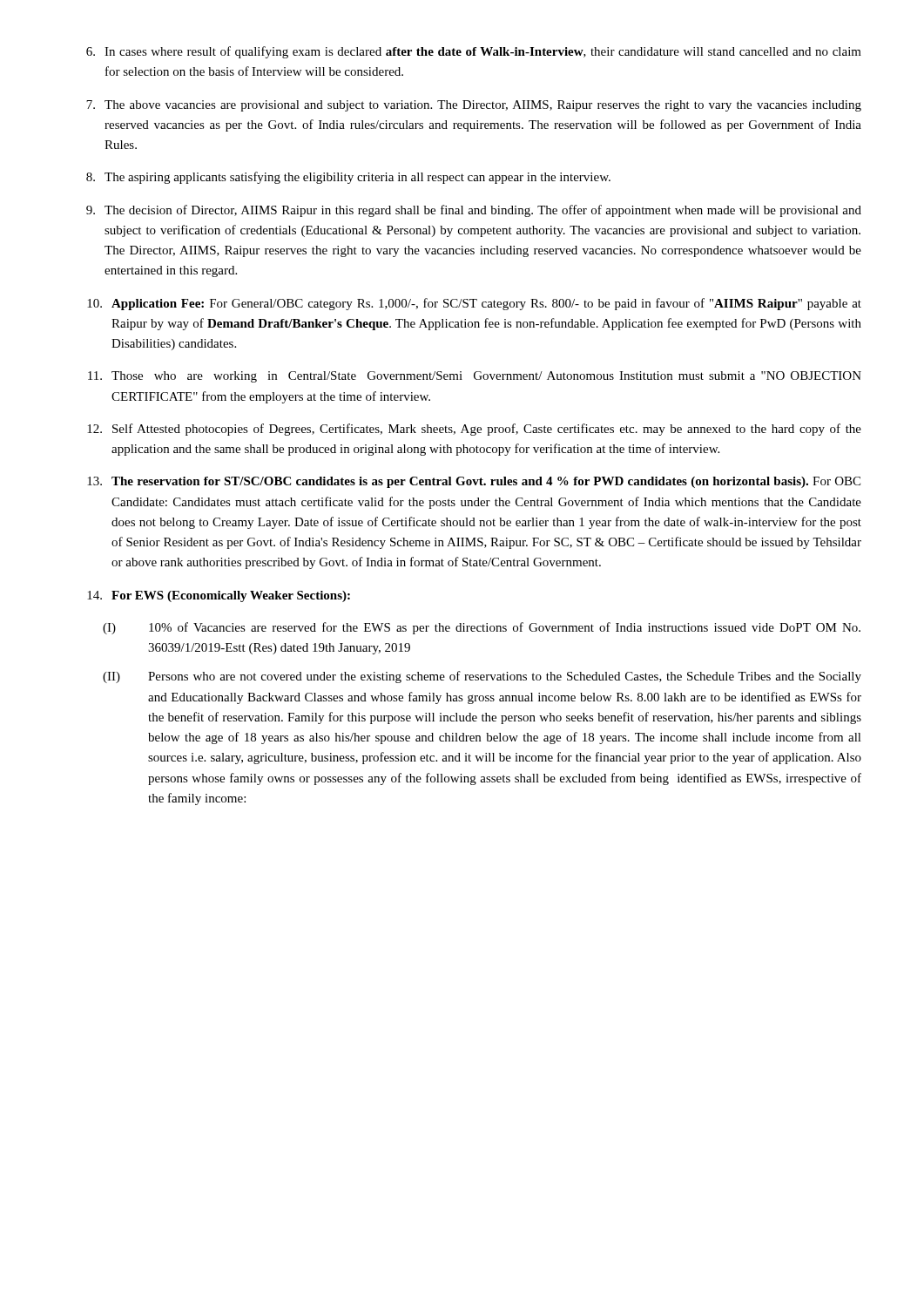924x1307 pixels.
Task: Find the text starting "9. The decision of Director, AIIMS Raipur in"
Action: tap(462, 240)
